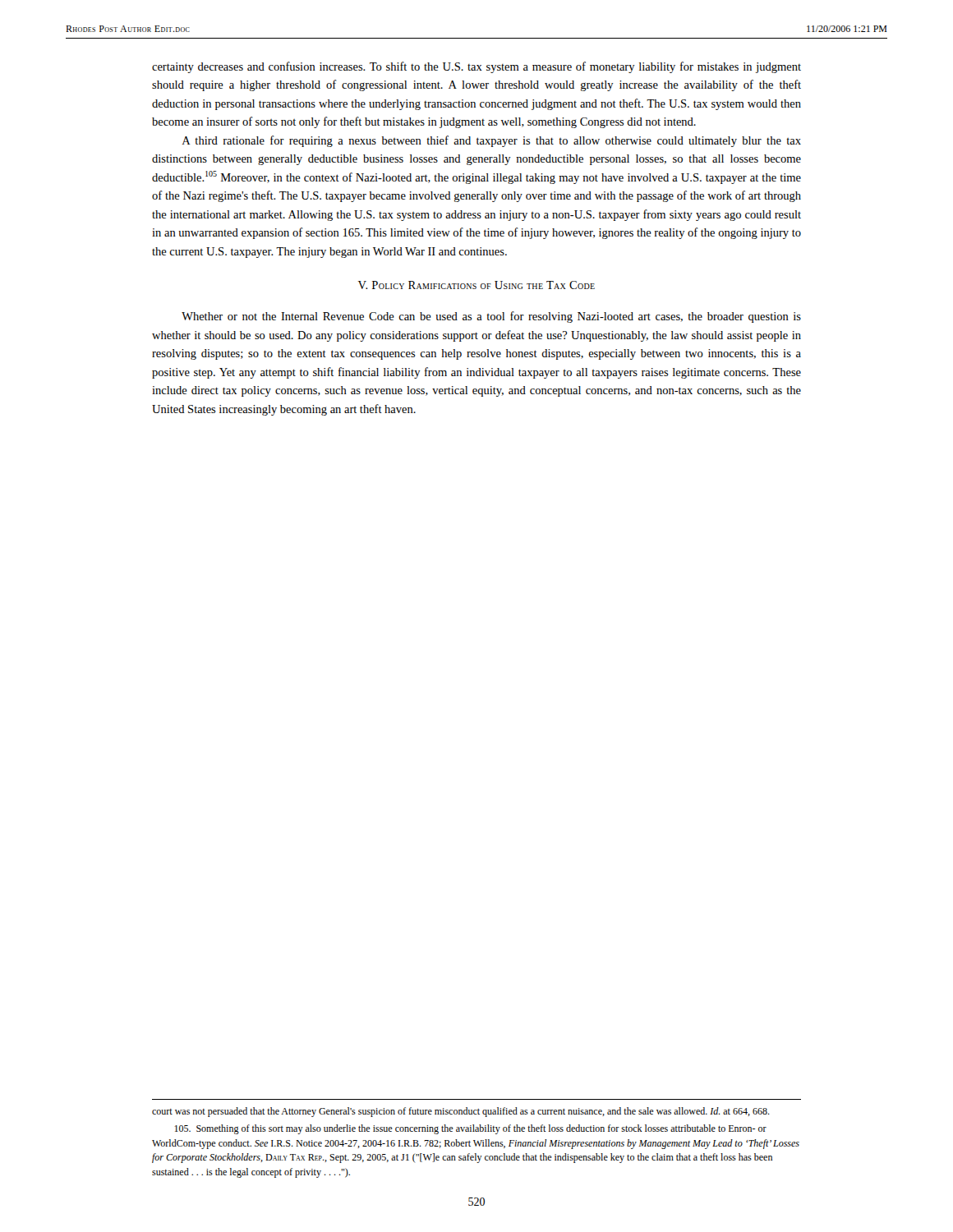The width and height of the screenshot is (953, 1232).
Task: Select the text block that reads "certainty decreases and confusion"
Action: coord(476,94)
